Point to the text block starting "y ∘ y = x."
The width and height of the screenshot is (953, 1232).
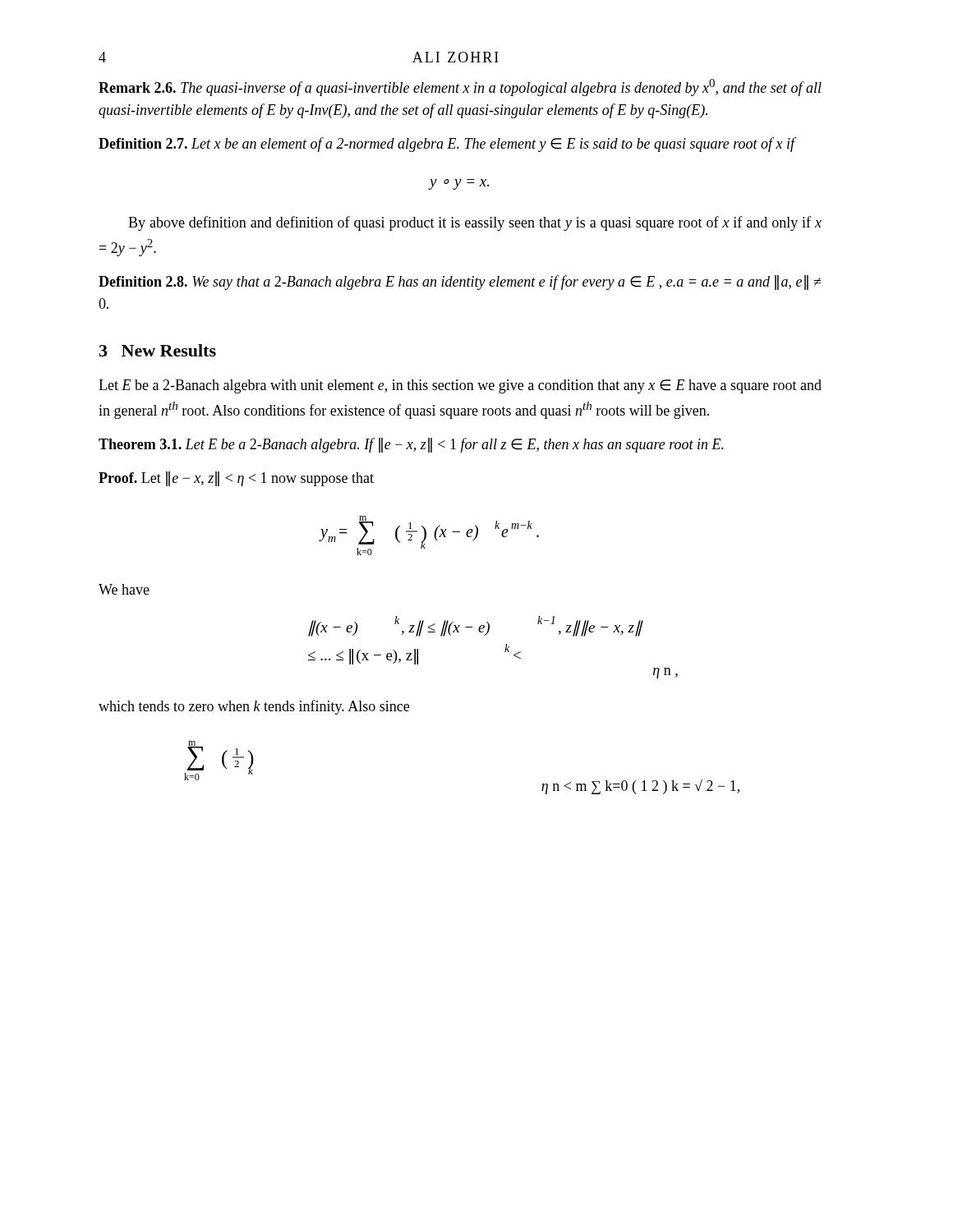point(460,182)
